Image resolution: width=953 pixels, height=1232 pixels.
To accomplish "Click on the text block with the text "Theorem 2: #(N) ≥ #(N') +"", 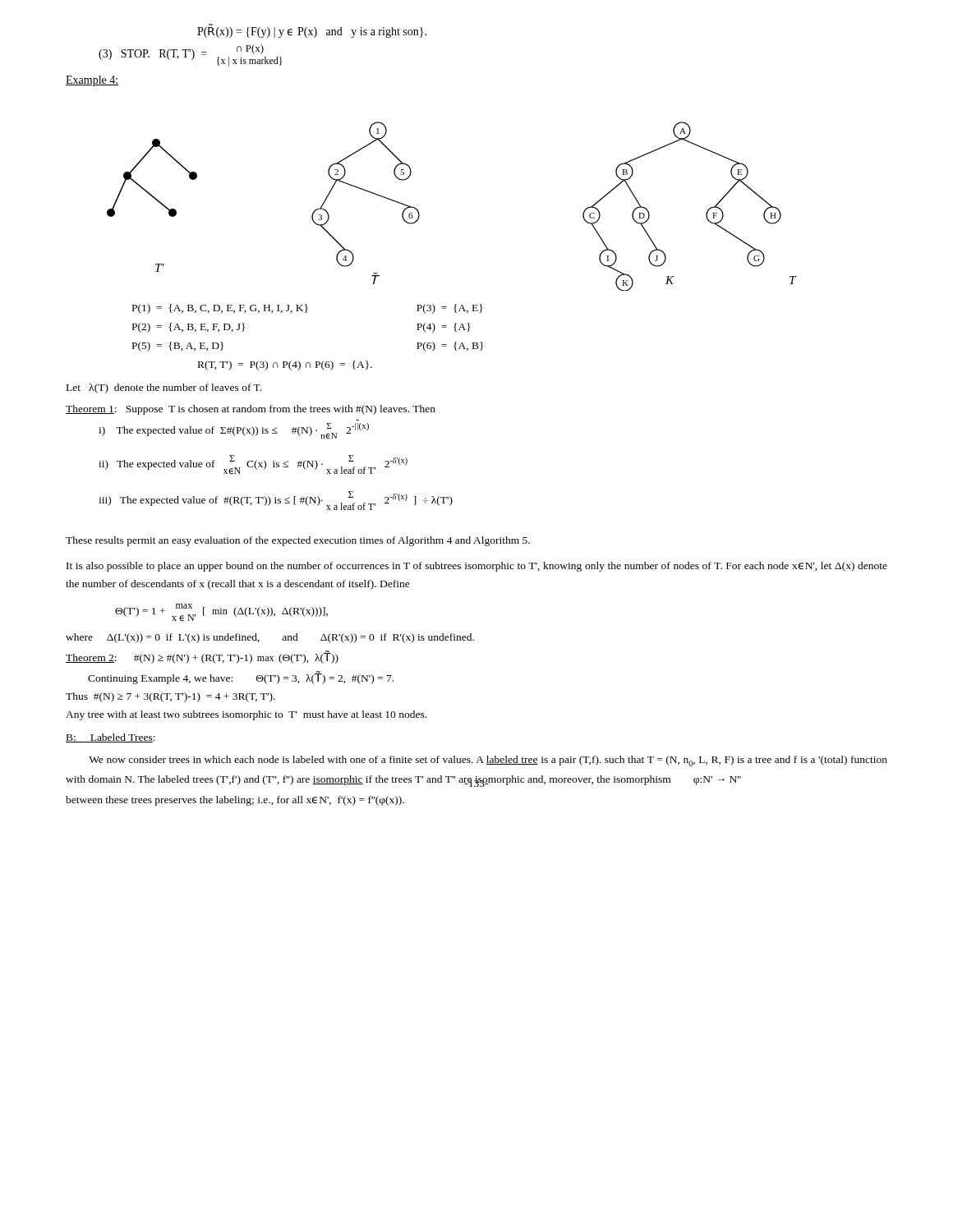I will click(202, 658).
